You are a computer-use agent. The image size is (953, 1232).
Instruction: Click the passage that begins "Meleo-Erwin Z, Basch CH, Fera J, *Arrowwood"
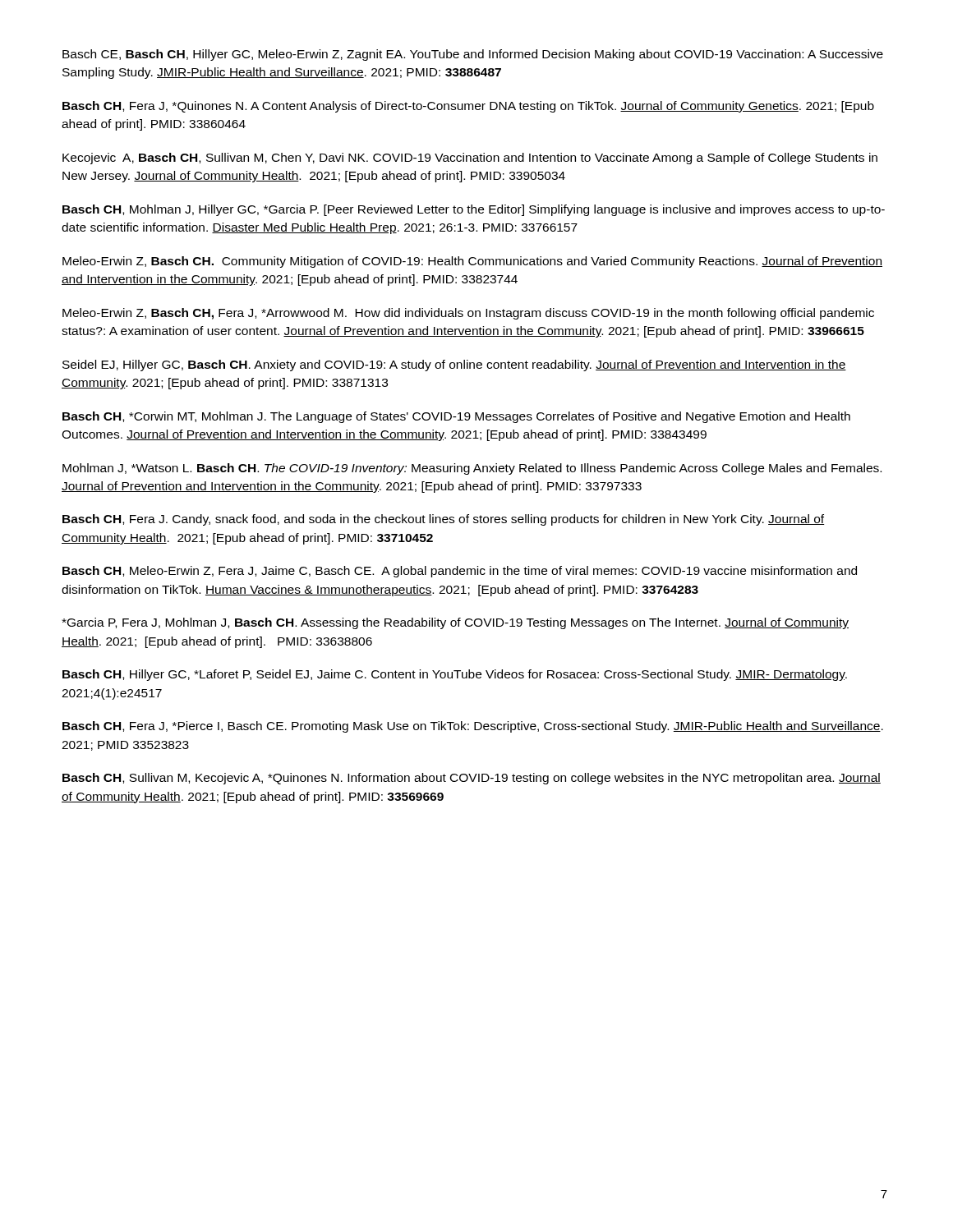coord(468,321)
